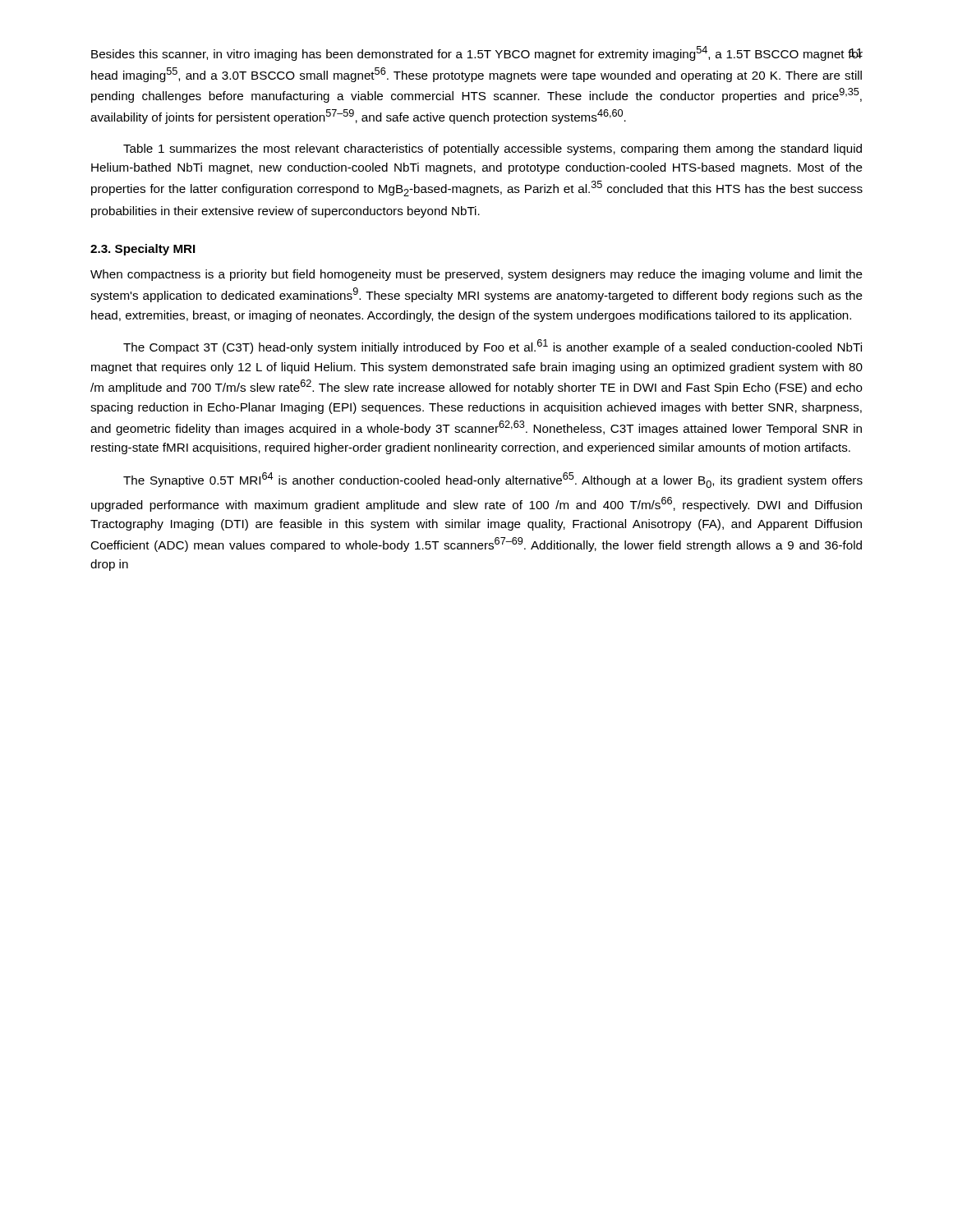953x1232 pixels.
Task: Click on the region starting "The Synaptive 0.5T MRI64 is another conduction-cooled"
Action: click(x=476, y=521)
